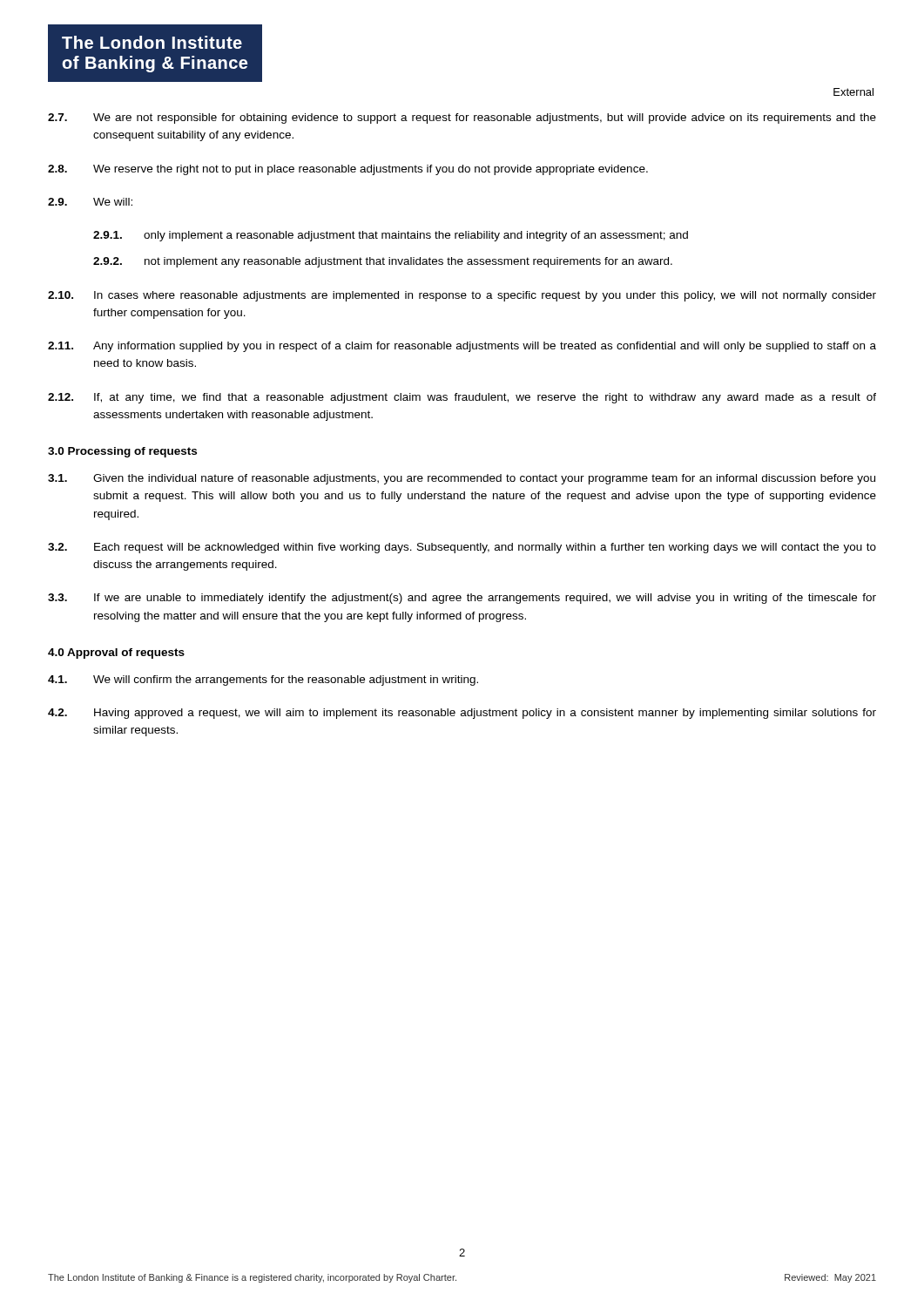Find the region starting "2.9. We will:"
Screen dimensions: 1307x924
pyautogui.click(x=61, y=202)
